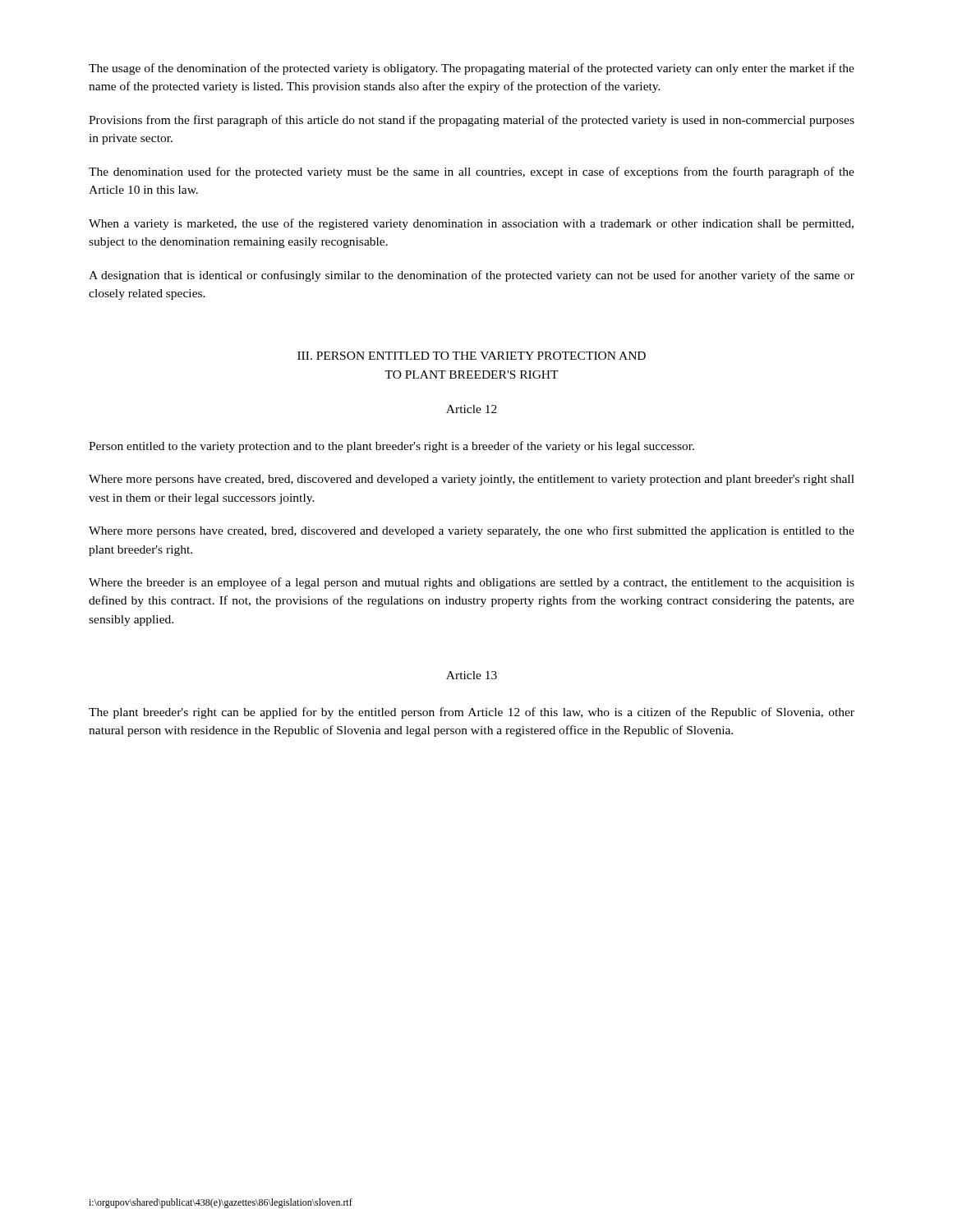Image resolution: width=953 pixels, height=1232 pixels.
Task: Locate the block of text that opens with "A designation that is identical or confusingly similar"
Action: click(472, 284)
